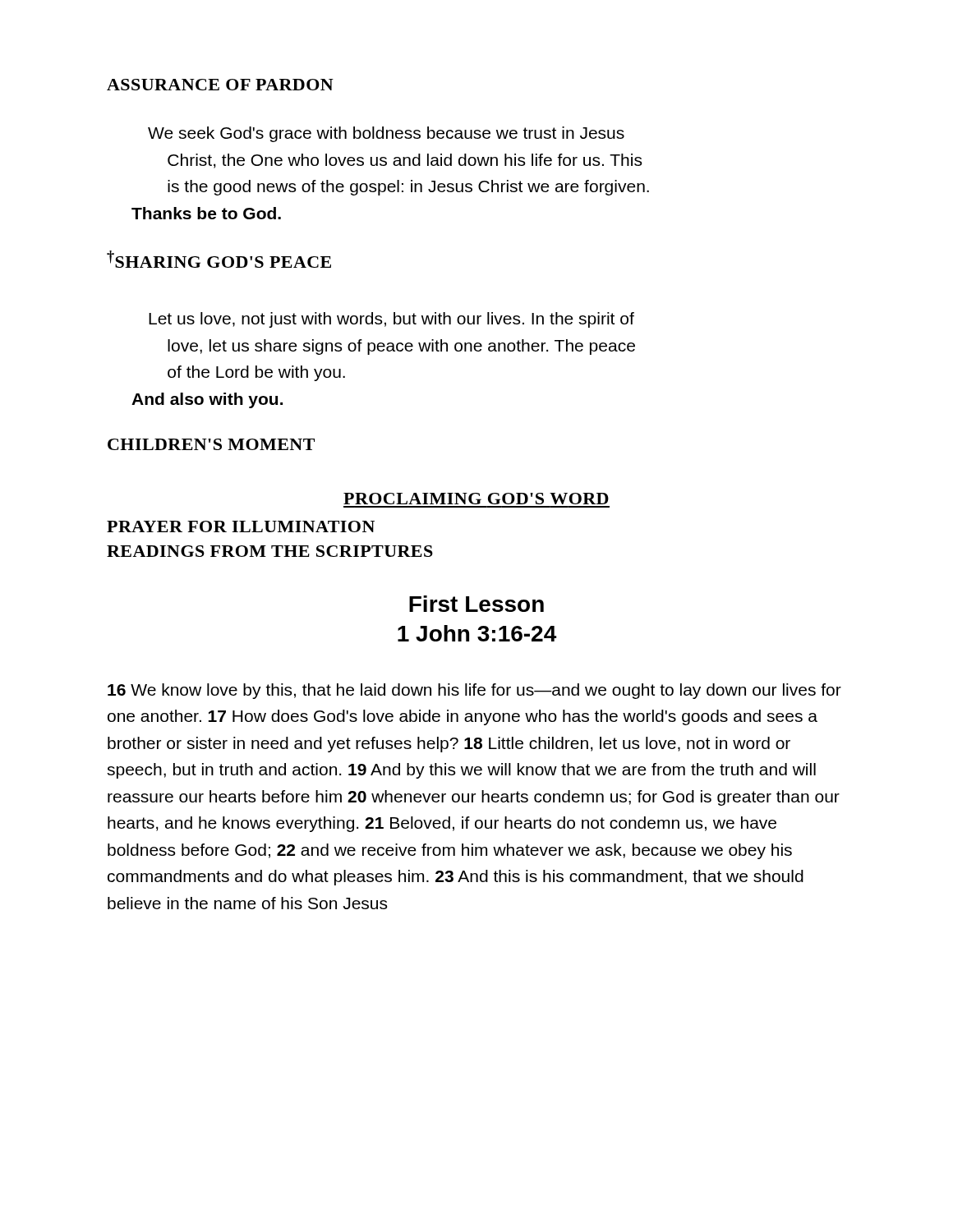
Task: Click the passage that begins "16 We know"
Action: click(476, 797)
